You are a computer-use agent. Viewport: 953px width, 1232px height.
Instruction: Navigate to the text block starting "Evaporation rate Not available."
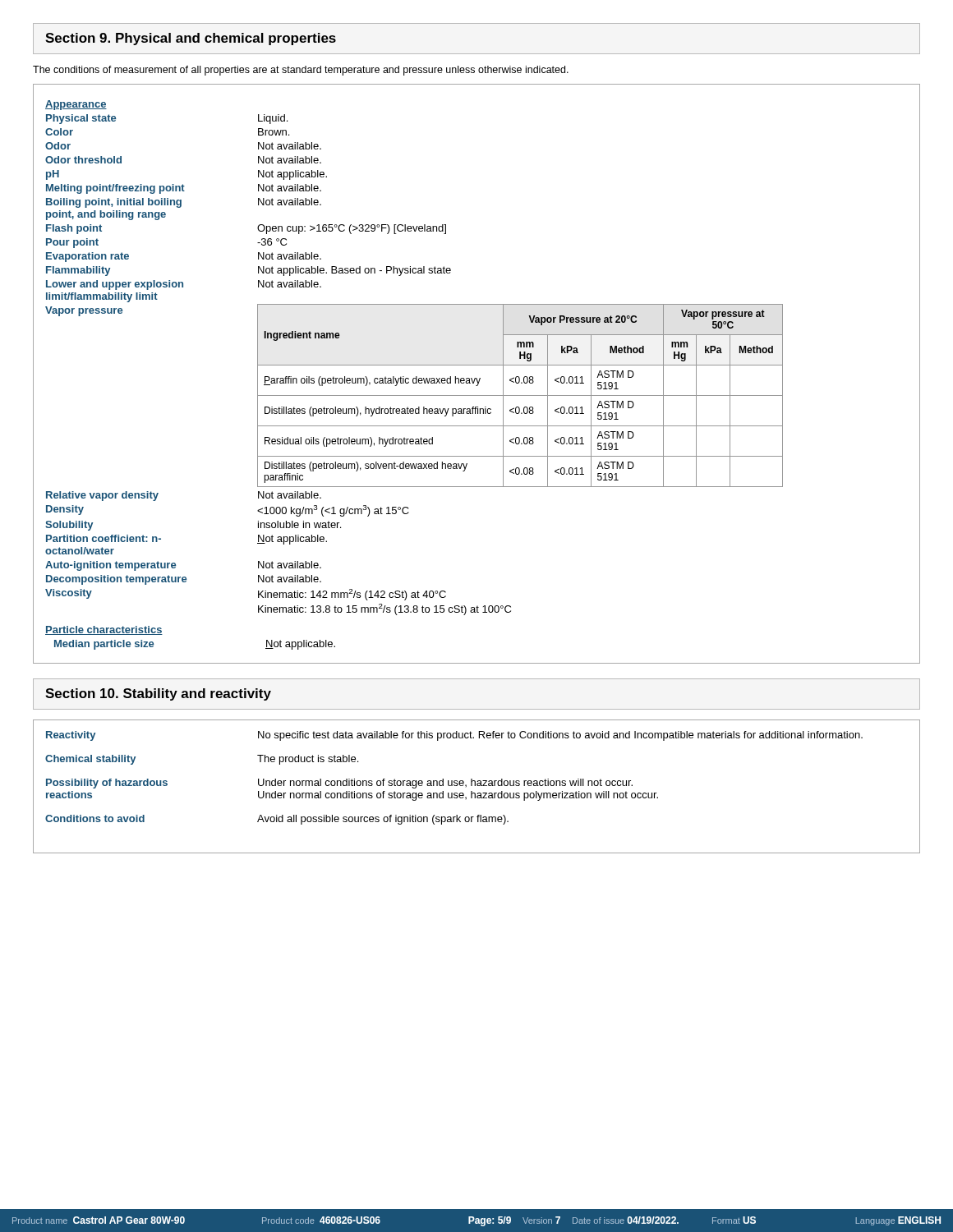tap(86, 257)
